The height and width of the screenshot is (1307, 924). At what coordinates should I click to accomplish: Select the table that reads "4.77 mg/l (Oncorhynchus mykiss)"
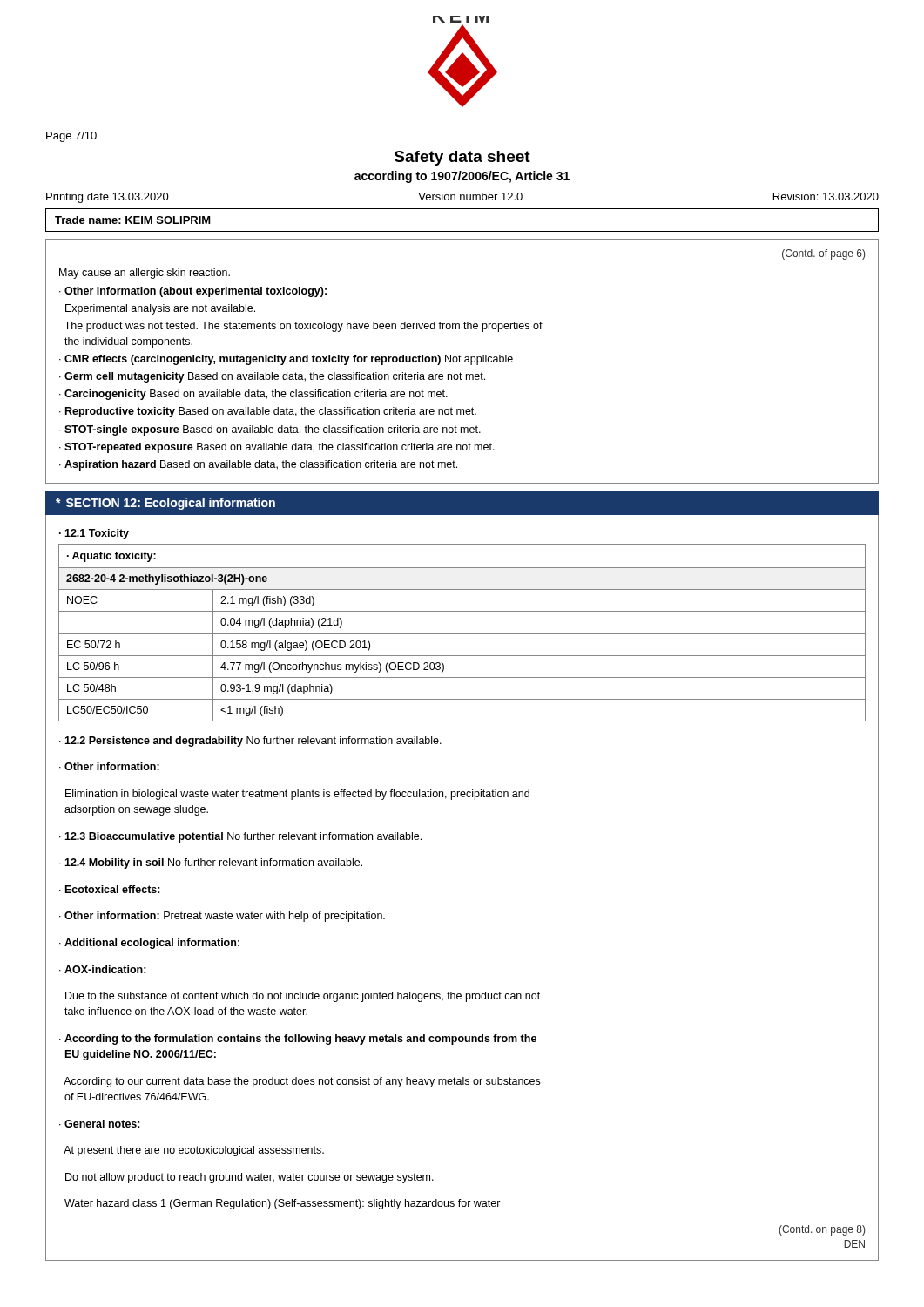462,633
